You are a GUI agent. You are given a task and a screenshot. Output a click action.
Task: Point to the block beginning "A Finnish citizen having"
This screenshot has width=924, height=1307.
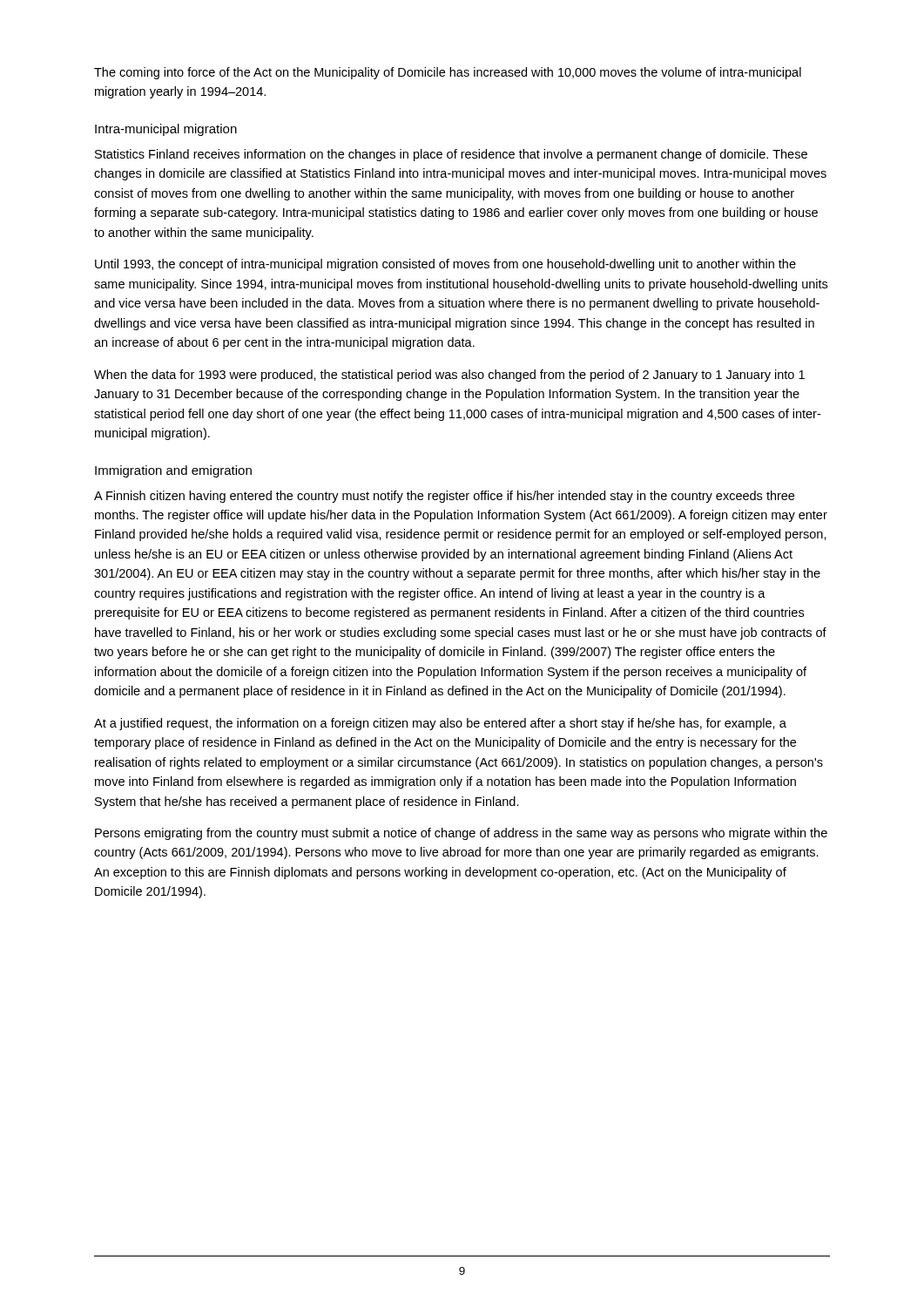(461, 593)
